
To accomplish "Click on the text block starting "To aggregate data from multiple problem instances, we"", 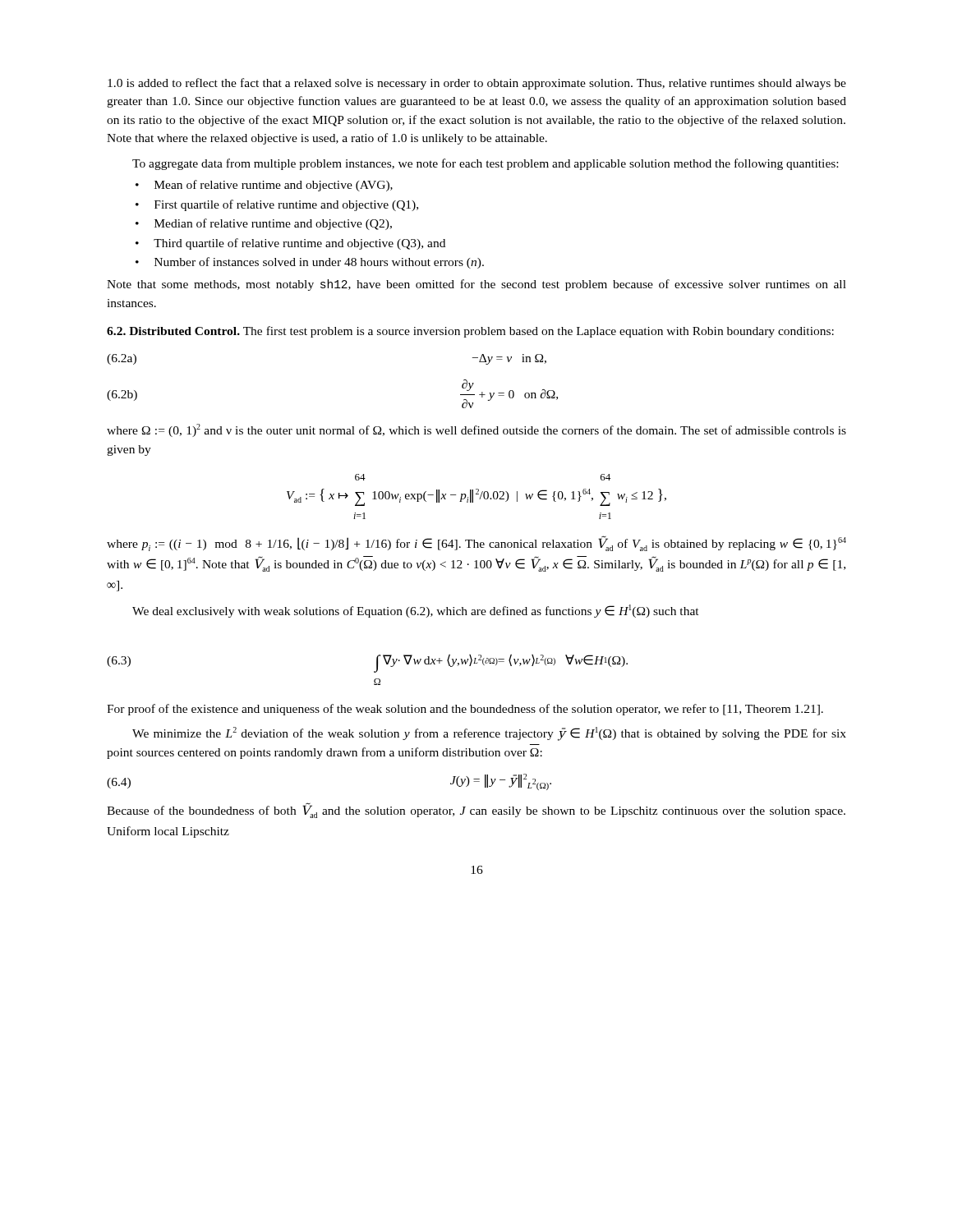I will tap(486, 163).
